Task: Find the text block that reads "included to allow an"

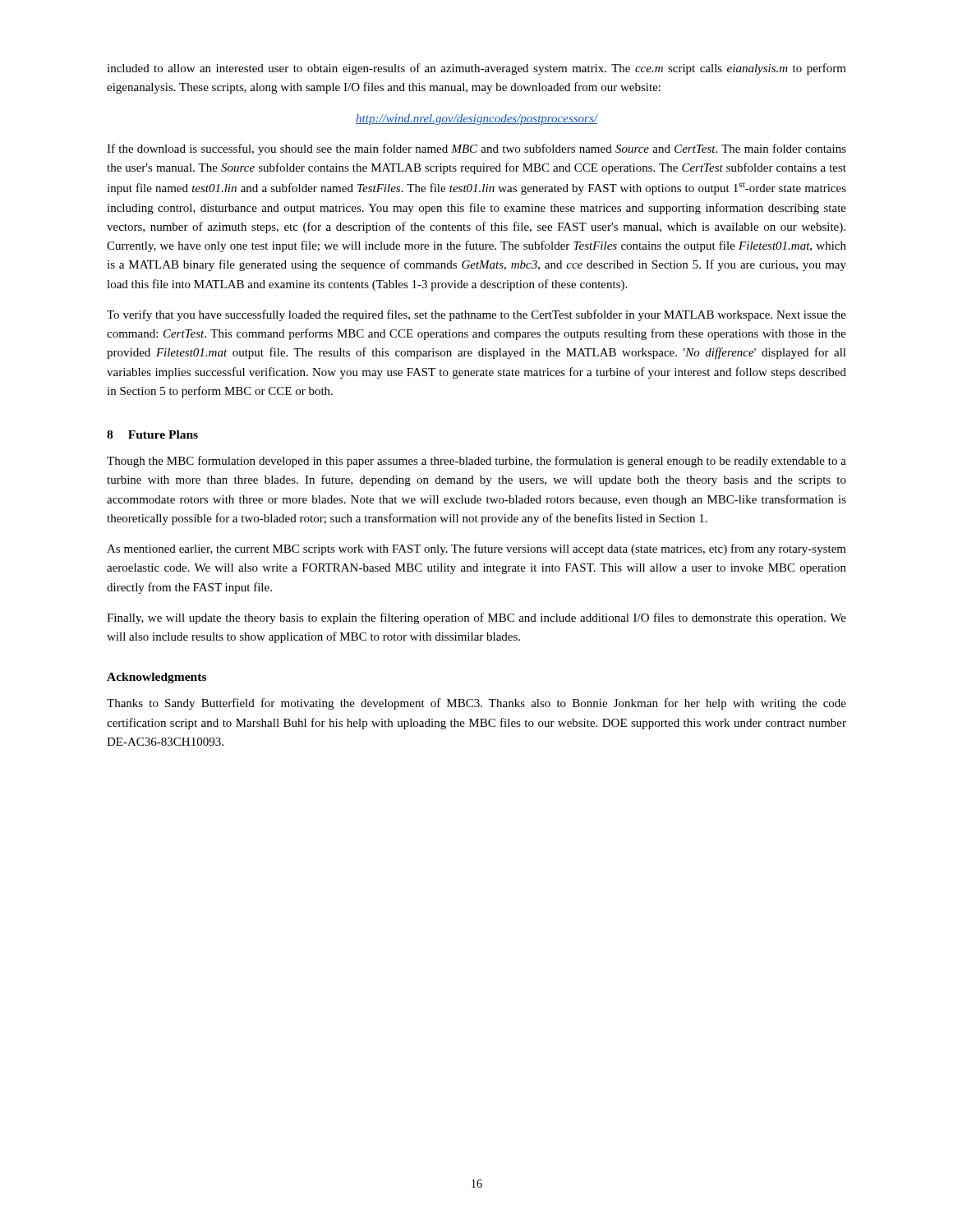Action: coord(476,78)
